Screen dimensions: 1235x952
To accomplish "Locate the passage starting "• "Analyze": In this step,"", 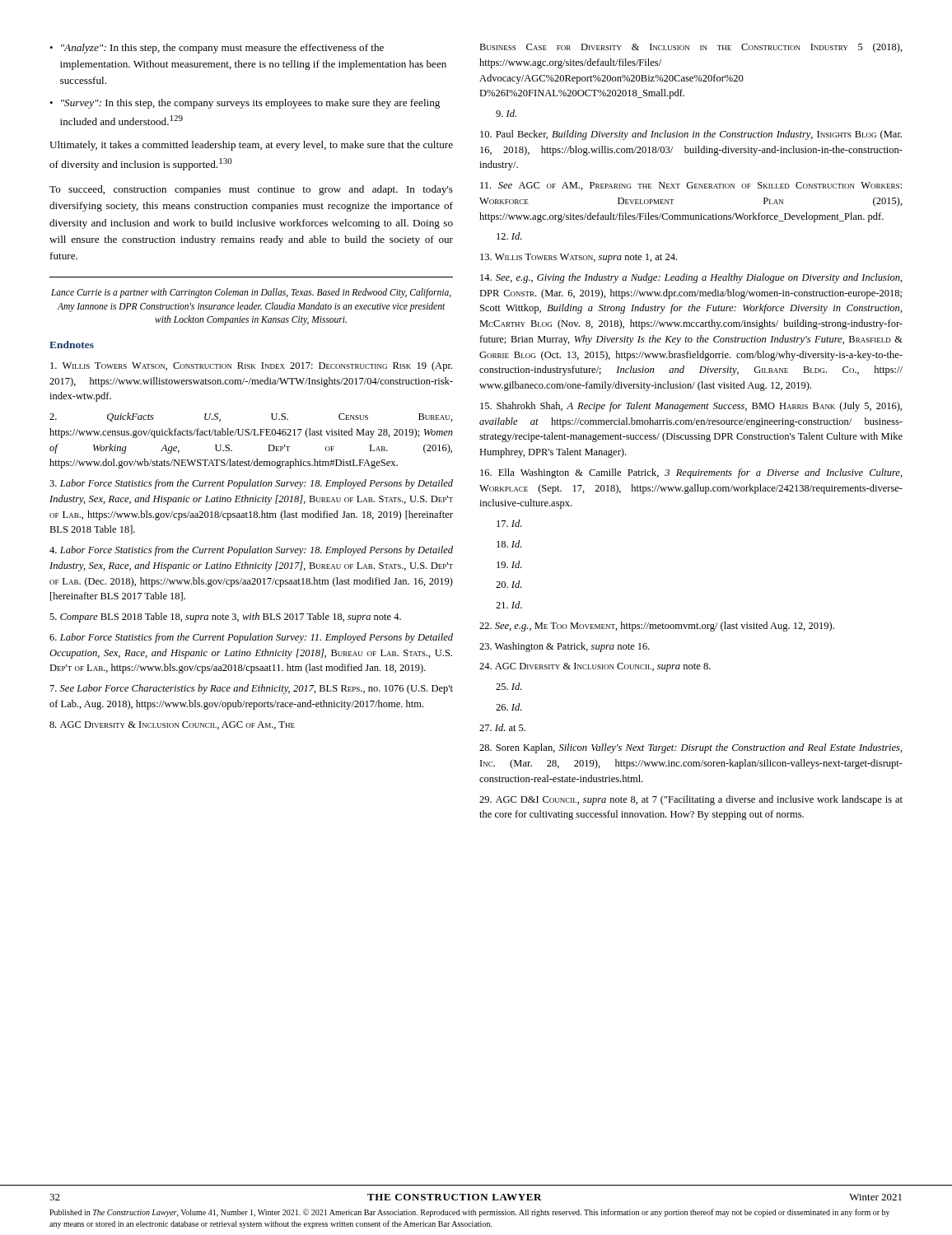I will point(251,64).
